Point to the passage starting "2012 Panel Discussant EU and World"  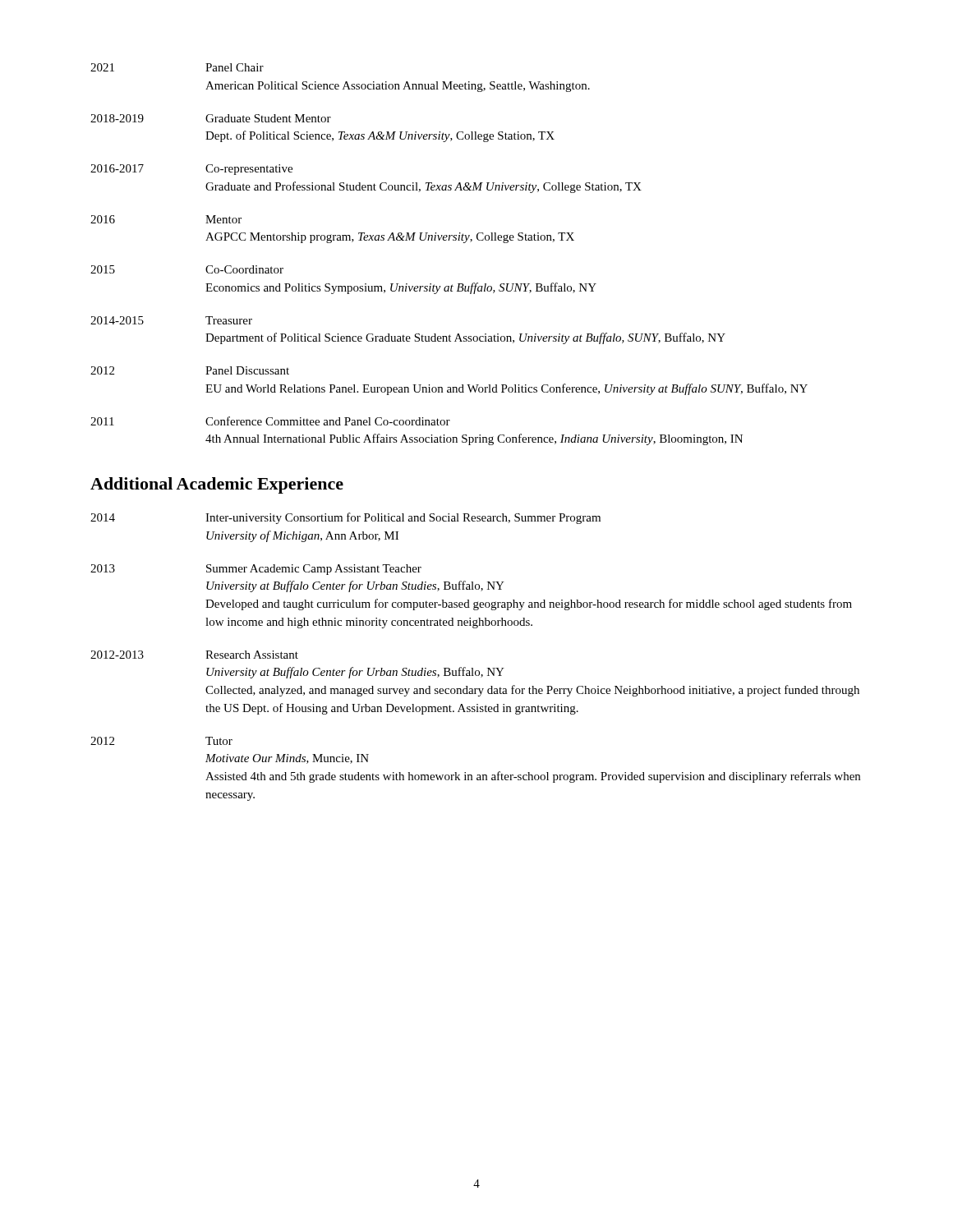(x=476, y=380)
